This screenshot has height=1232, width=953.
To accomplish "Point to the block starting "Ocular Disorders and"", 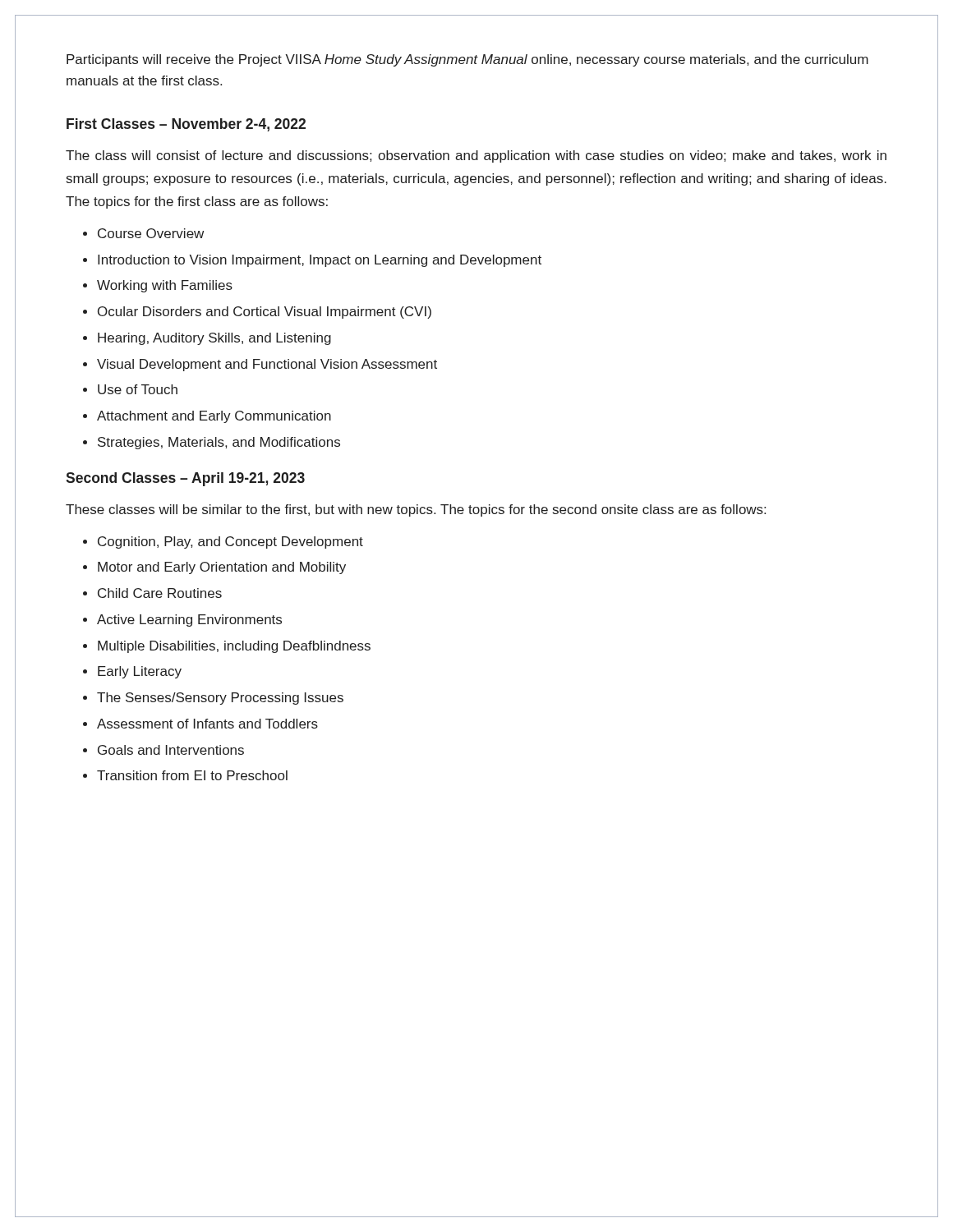I will (264, 312).
